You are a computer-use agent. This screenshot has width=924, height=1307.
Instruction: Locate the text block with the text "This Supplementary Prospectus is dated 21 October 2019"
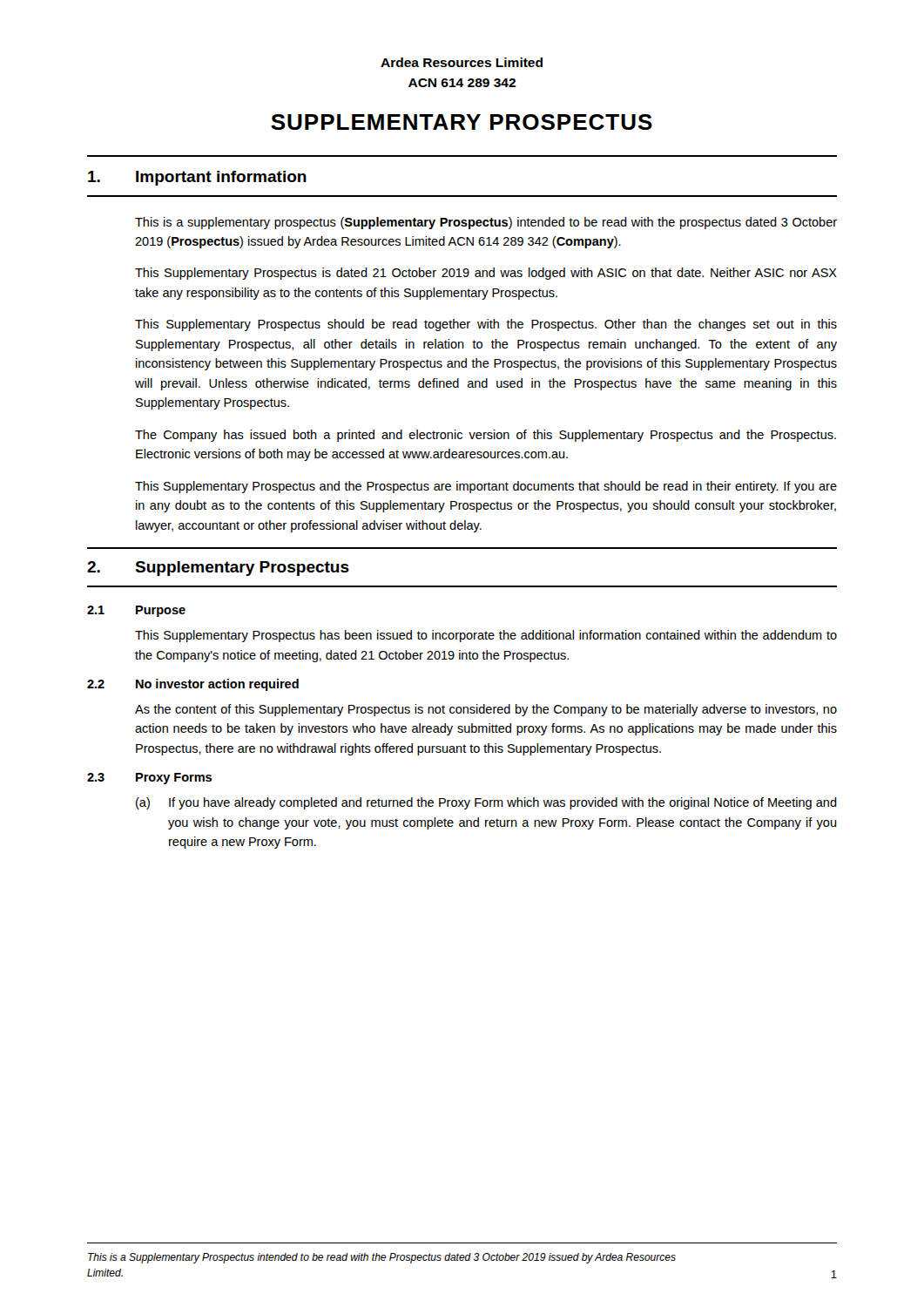click(x=486, y=283)
